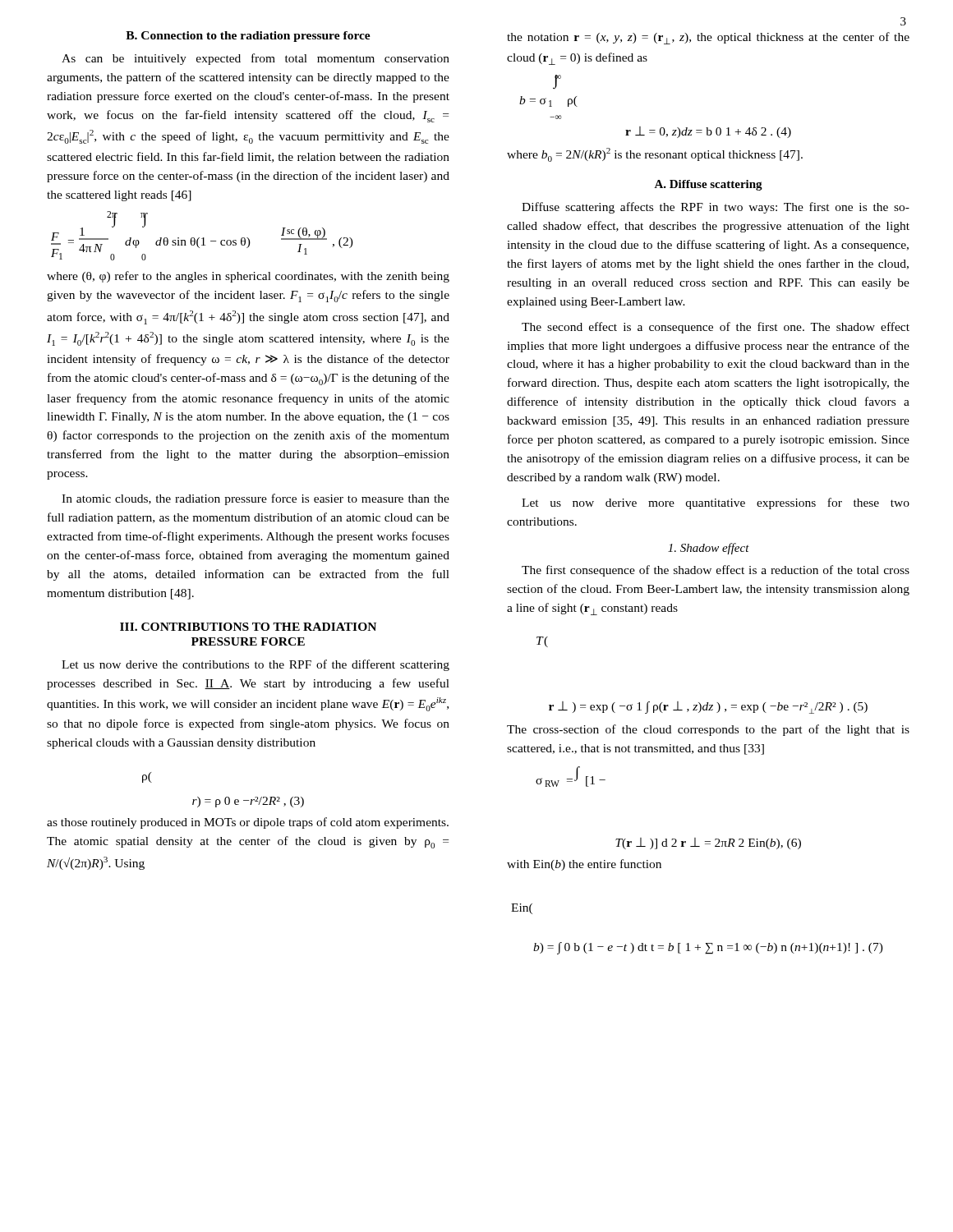This screenshot has width=953, height=1232.
Task: Where is the passage that starts "the notation r = (x, y, z) ="?
Action: 708,48
